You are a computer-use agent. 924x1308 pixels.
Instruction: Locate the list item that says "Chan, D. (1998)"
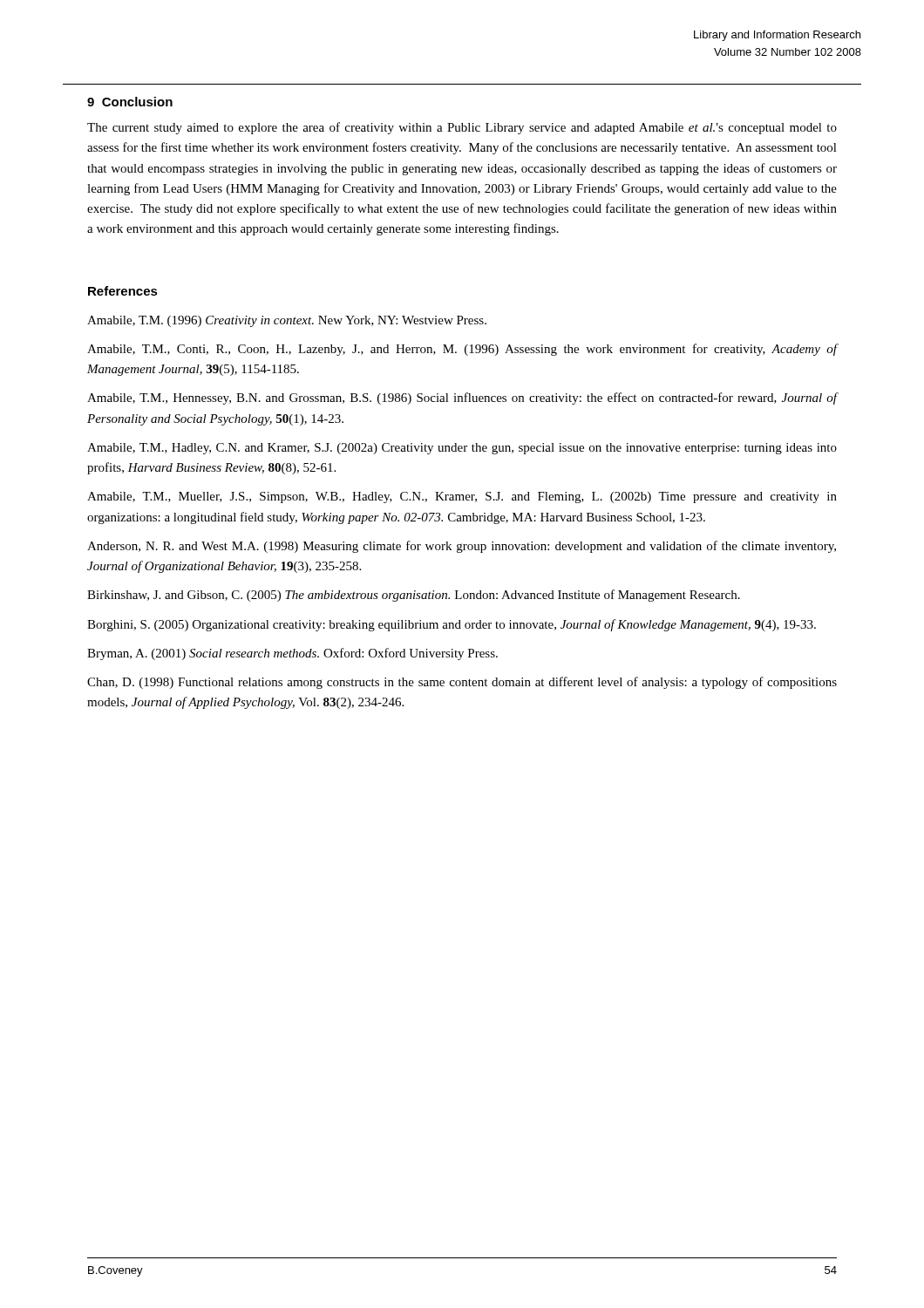[x=462, y=692]
